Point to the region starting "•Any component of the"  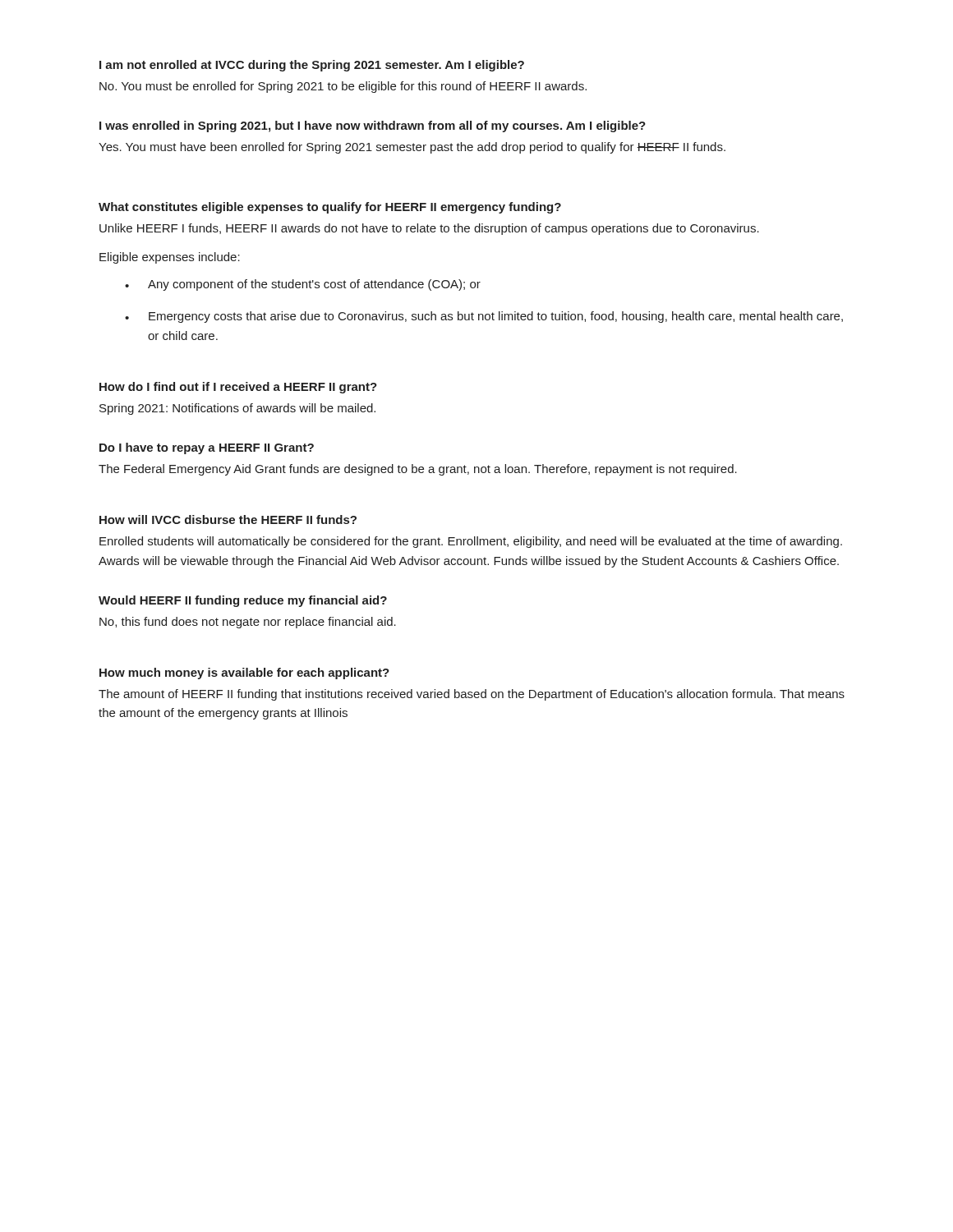[303, 285]
